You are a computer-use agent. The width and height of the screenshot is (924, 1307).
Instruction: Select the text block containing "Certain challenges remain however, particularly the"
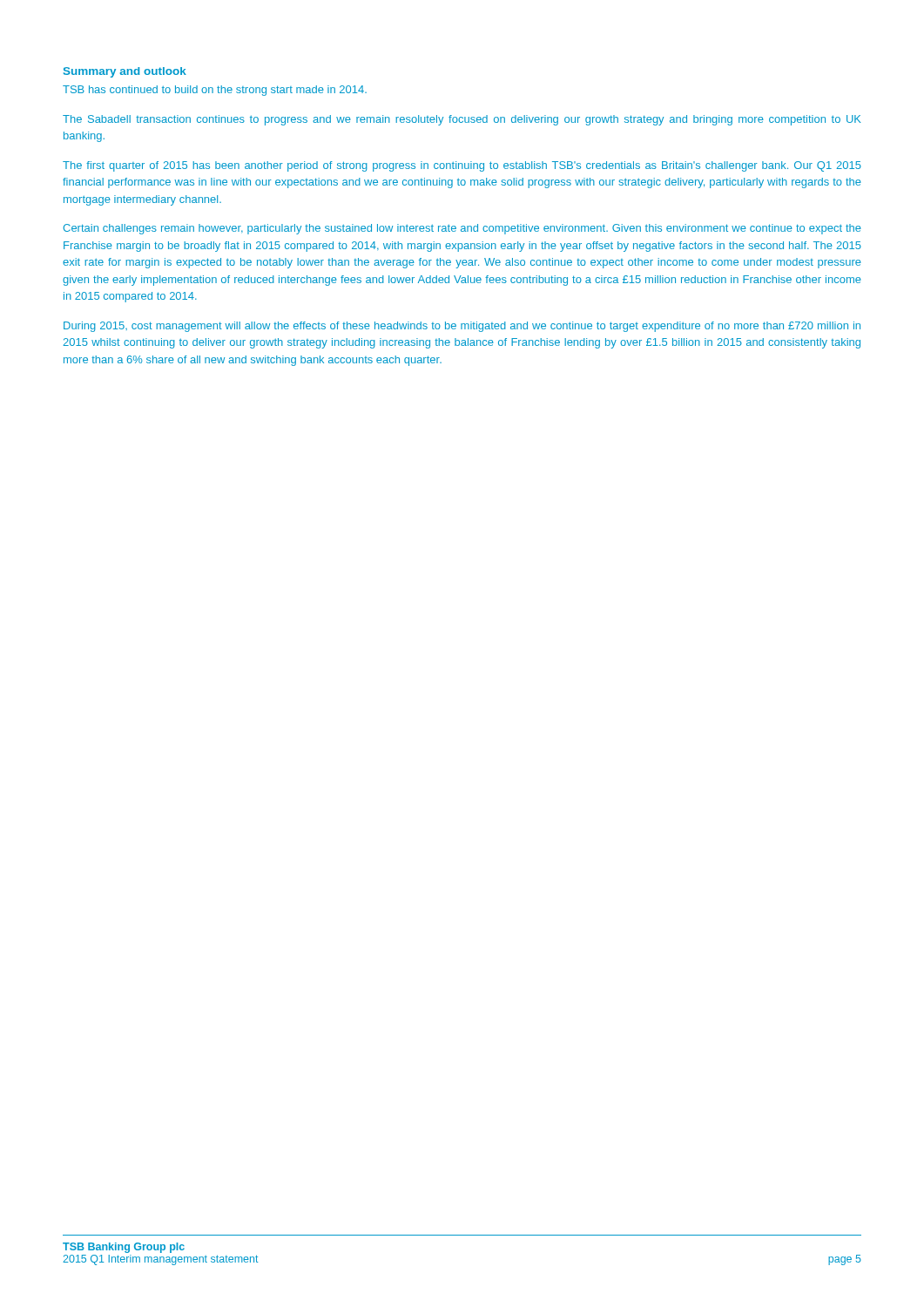[x=462, y=262]
